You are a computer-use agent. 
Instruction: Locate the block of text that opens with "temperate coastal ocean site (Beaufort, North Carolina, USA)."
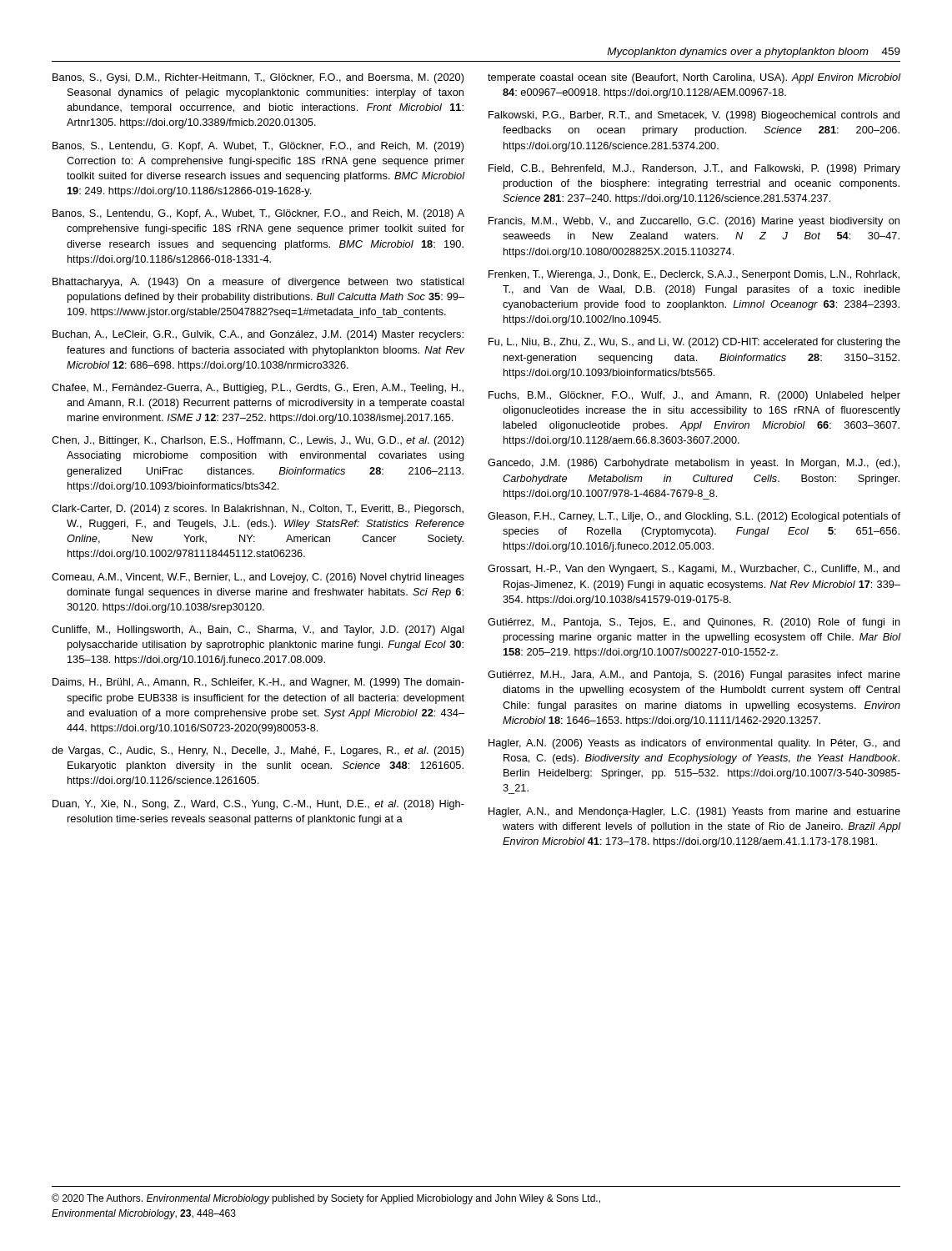(x=694, y=85)
